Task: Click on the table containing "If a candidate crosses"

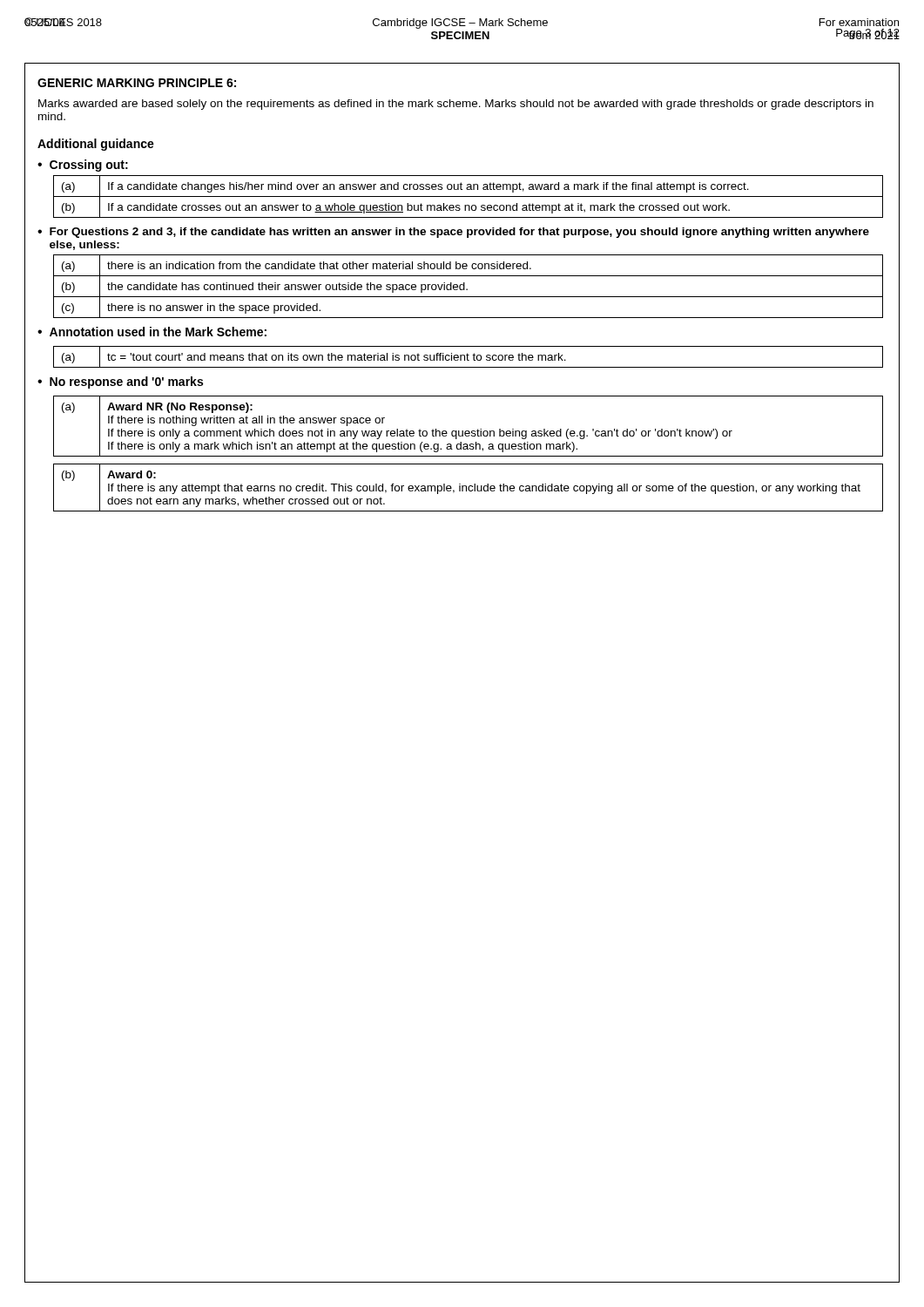Action: point(468,197)
